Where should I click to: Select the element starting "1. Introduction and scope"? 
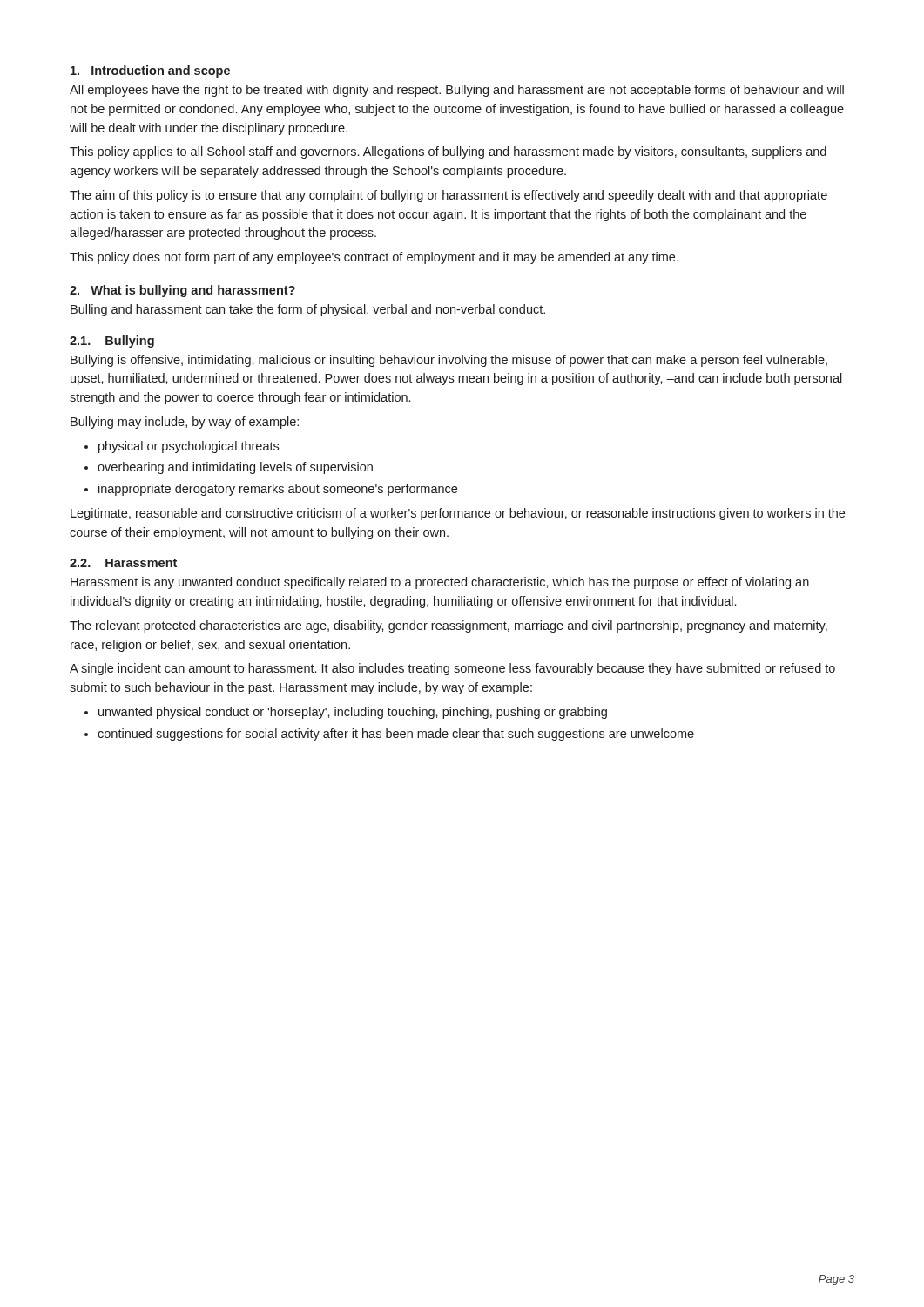point(150,71)
